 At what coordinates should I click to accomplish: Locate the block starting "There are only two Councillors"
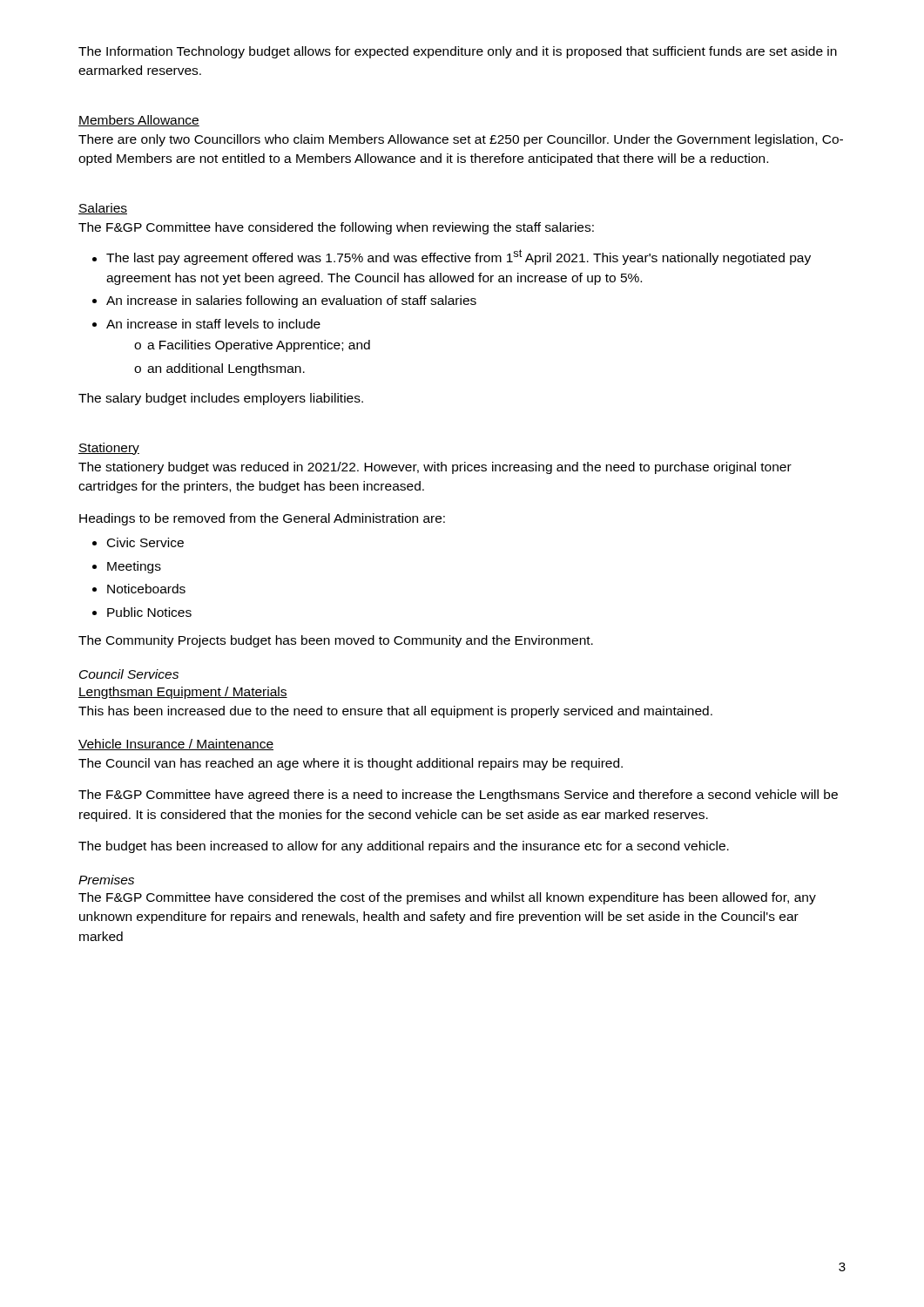coord(462,149)
